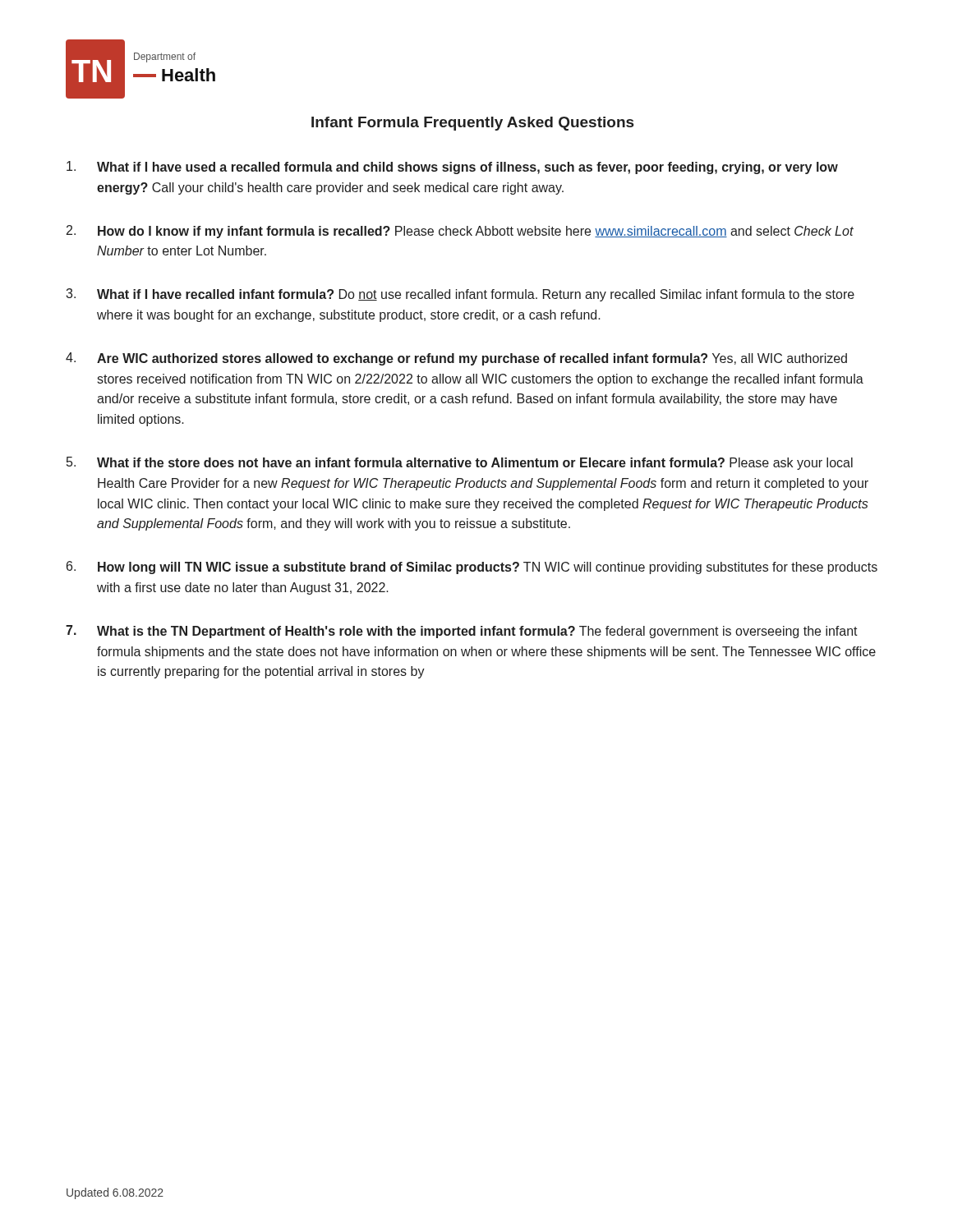The width and height of the screenshot is (953, 1232).
Task: Find the block on this page that starts "5. What if the store does"
Action: [472, 494]
